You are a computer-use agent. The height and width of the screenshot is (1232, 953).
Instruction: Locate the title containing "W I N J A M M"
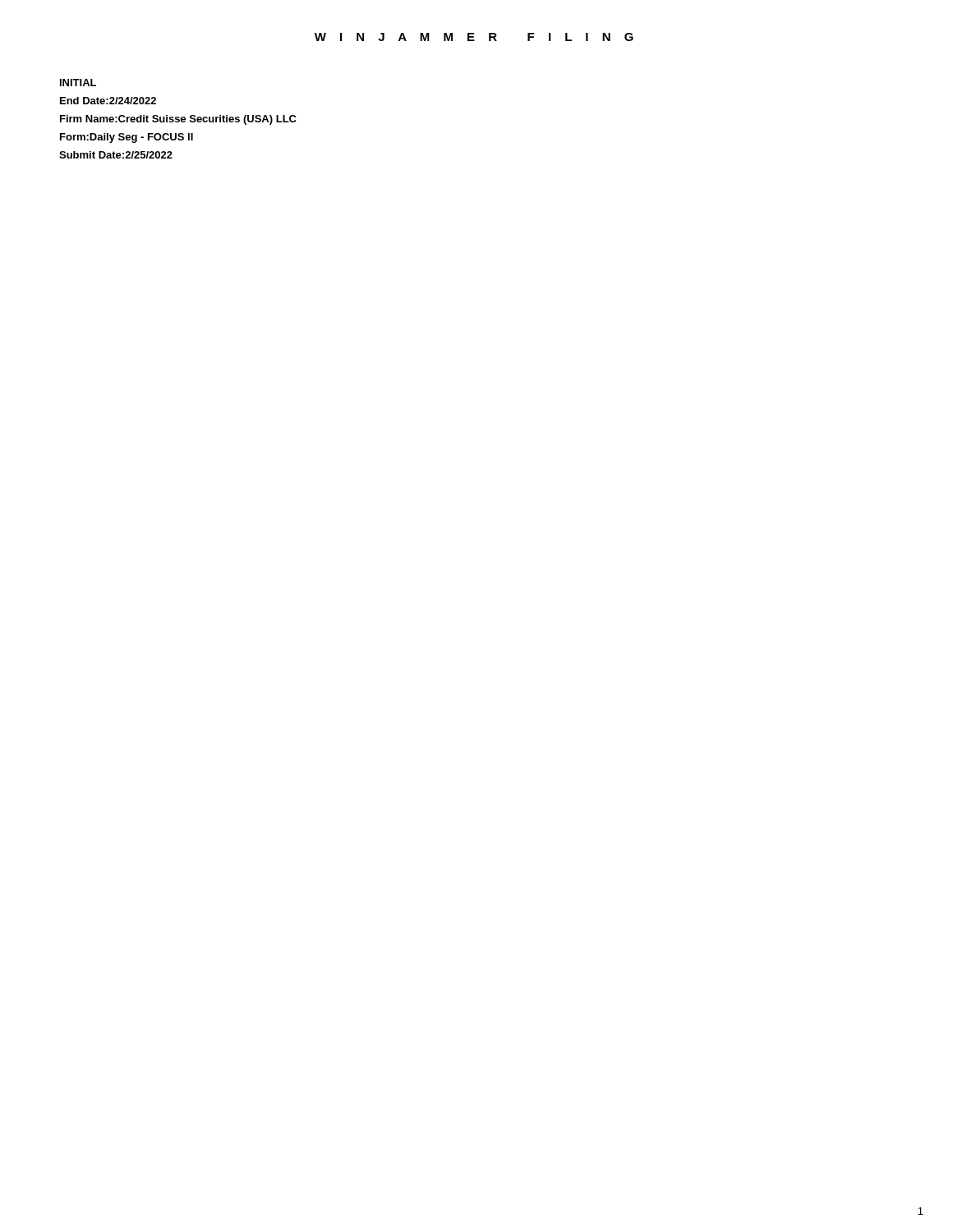[x=476, y=37]
